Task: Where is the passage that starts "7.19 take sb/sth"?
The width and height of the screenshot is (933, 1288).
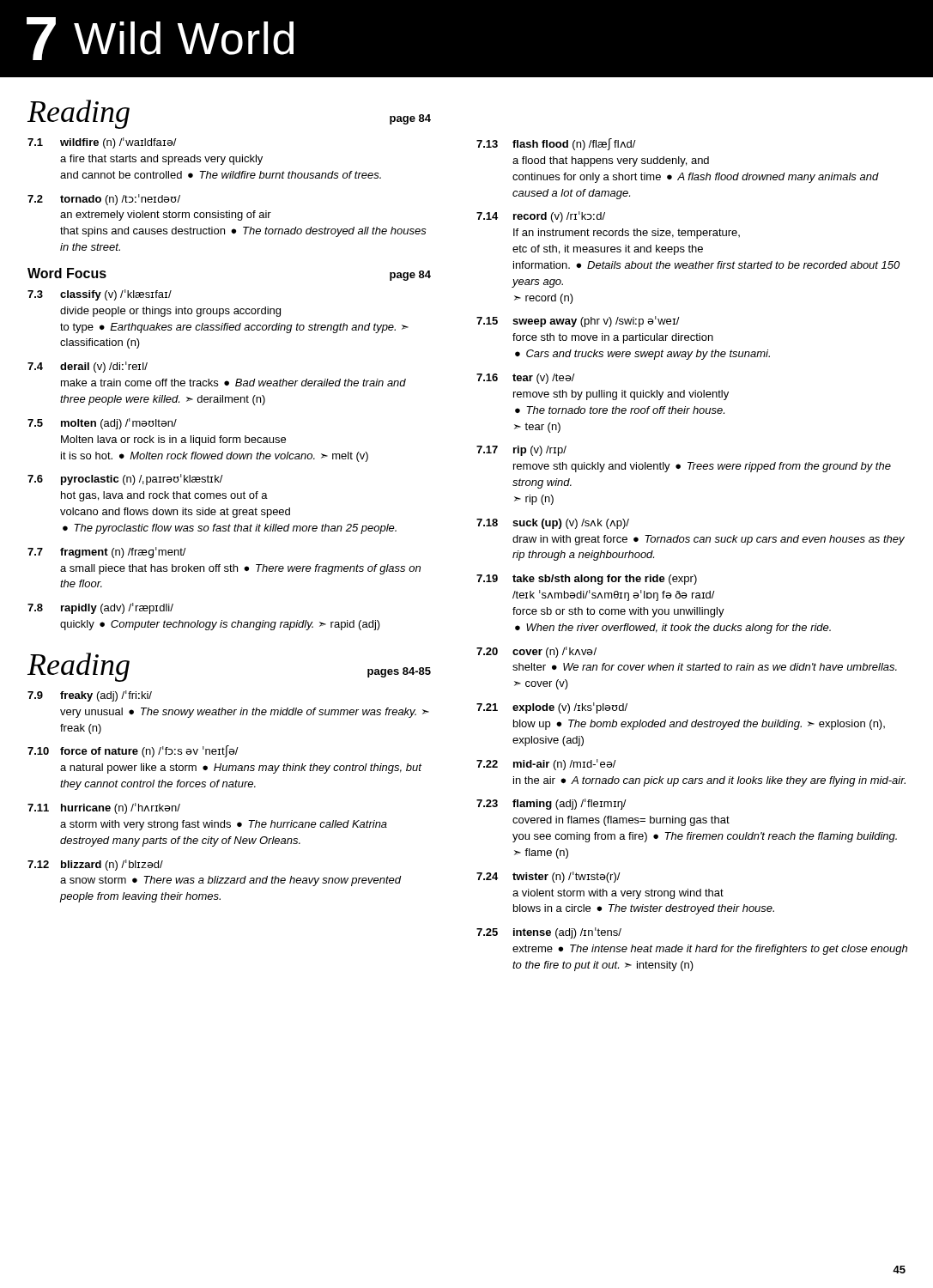Action: point(654,604)
